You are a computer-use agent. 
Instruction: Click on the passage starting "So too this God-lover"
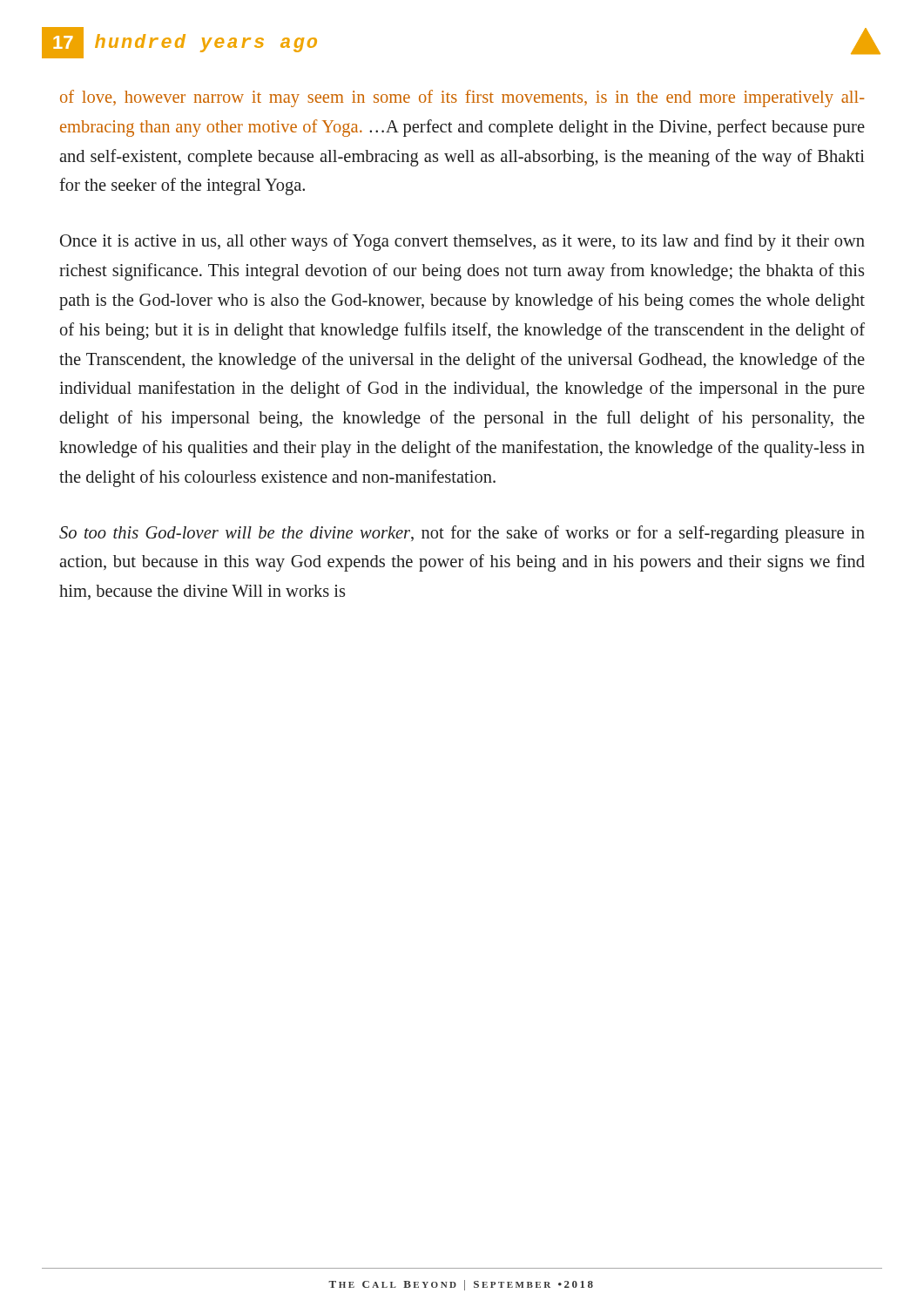coord(462,561)
